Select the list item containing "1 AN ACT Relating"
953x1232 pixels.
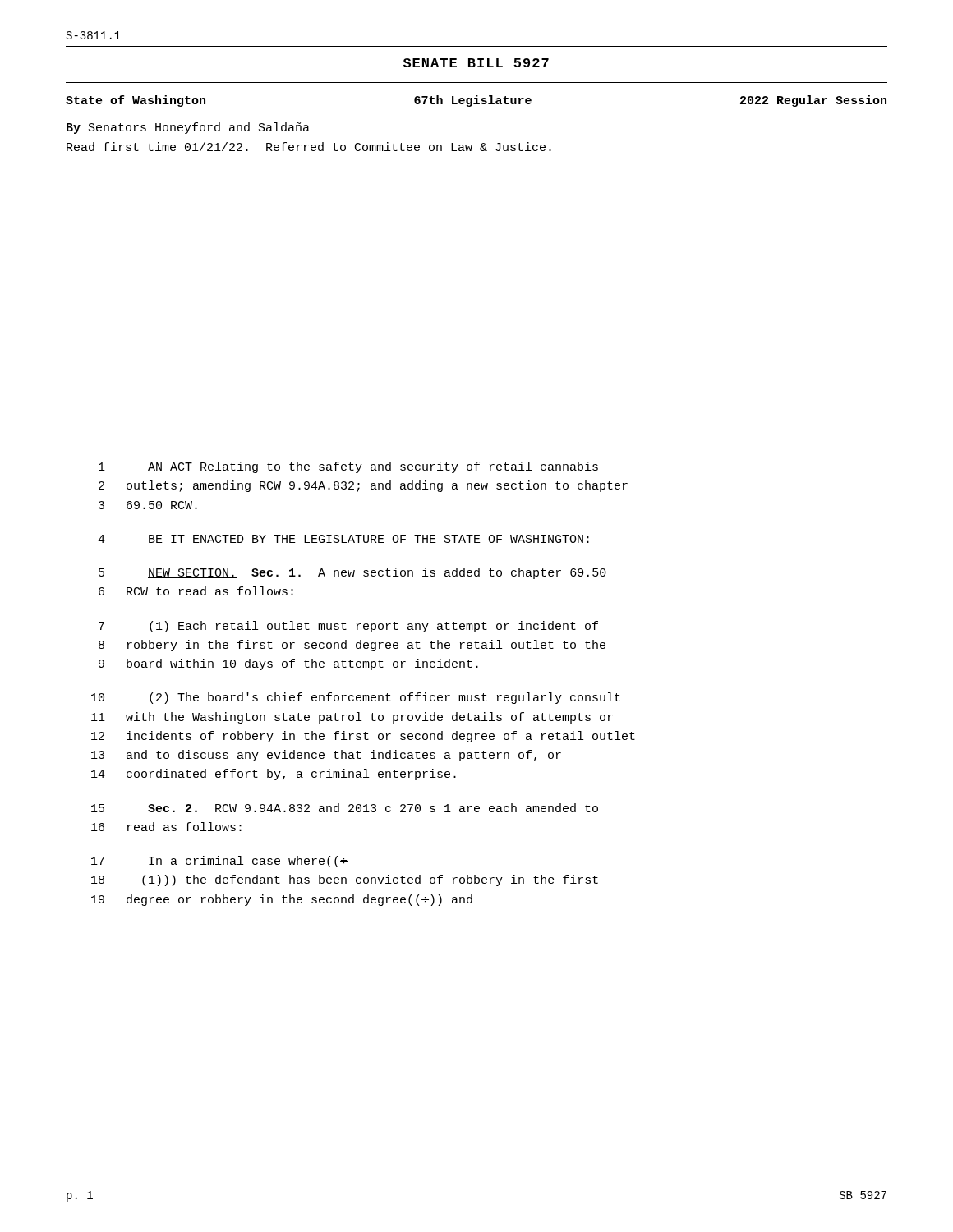(476, 468)
